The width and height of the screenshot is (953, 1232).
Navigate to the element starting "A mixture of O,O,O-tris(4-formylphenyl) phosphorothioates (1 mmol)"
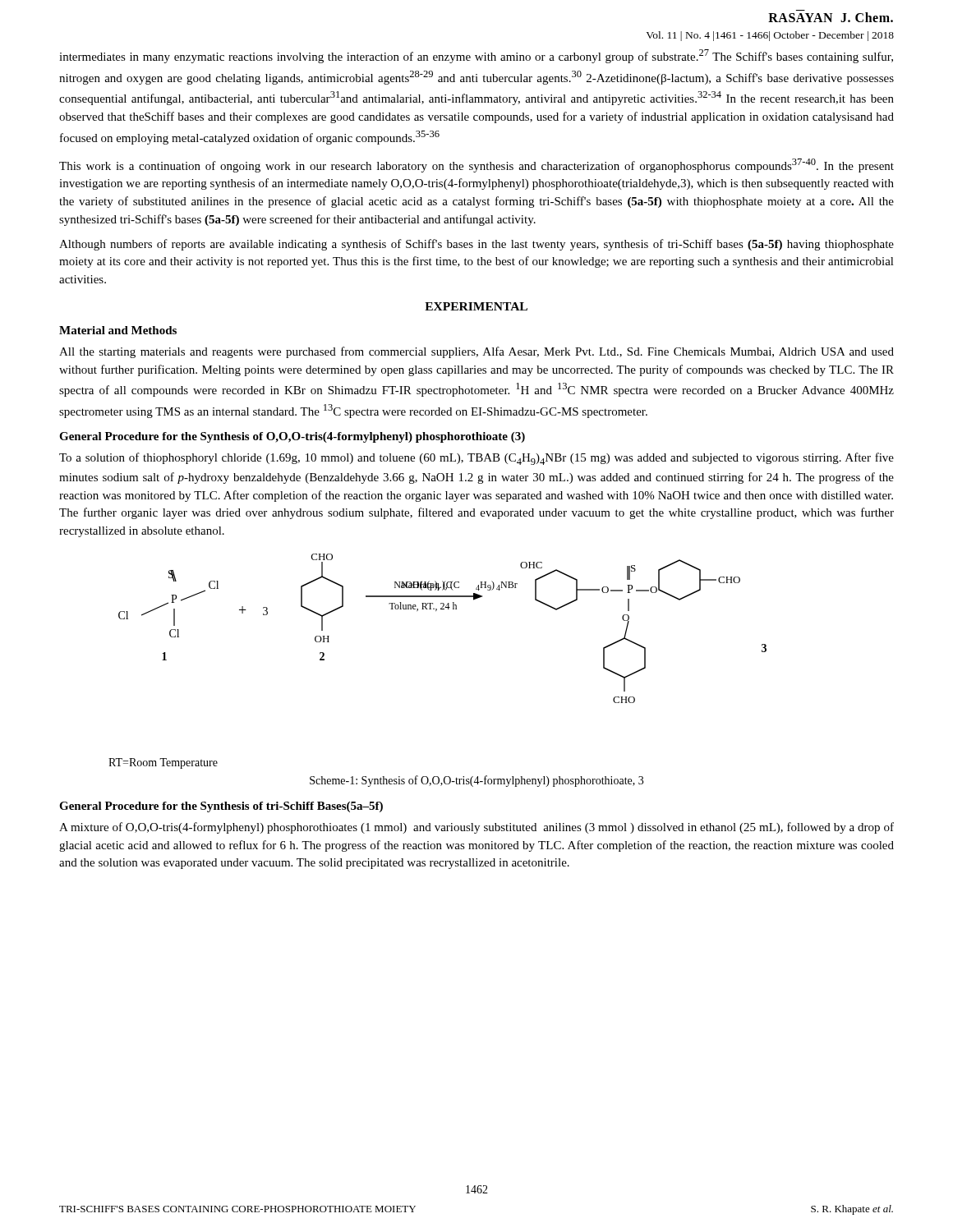tap(476, 845)
